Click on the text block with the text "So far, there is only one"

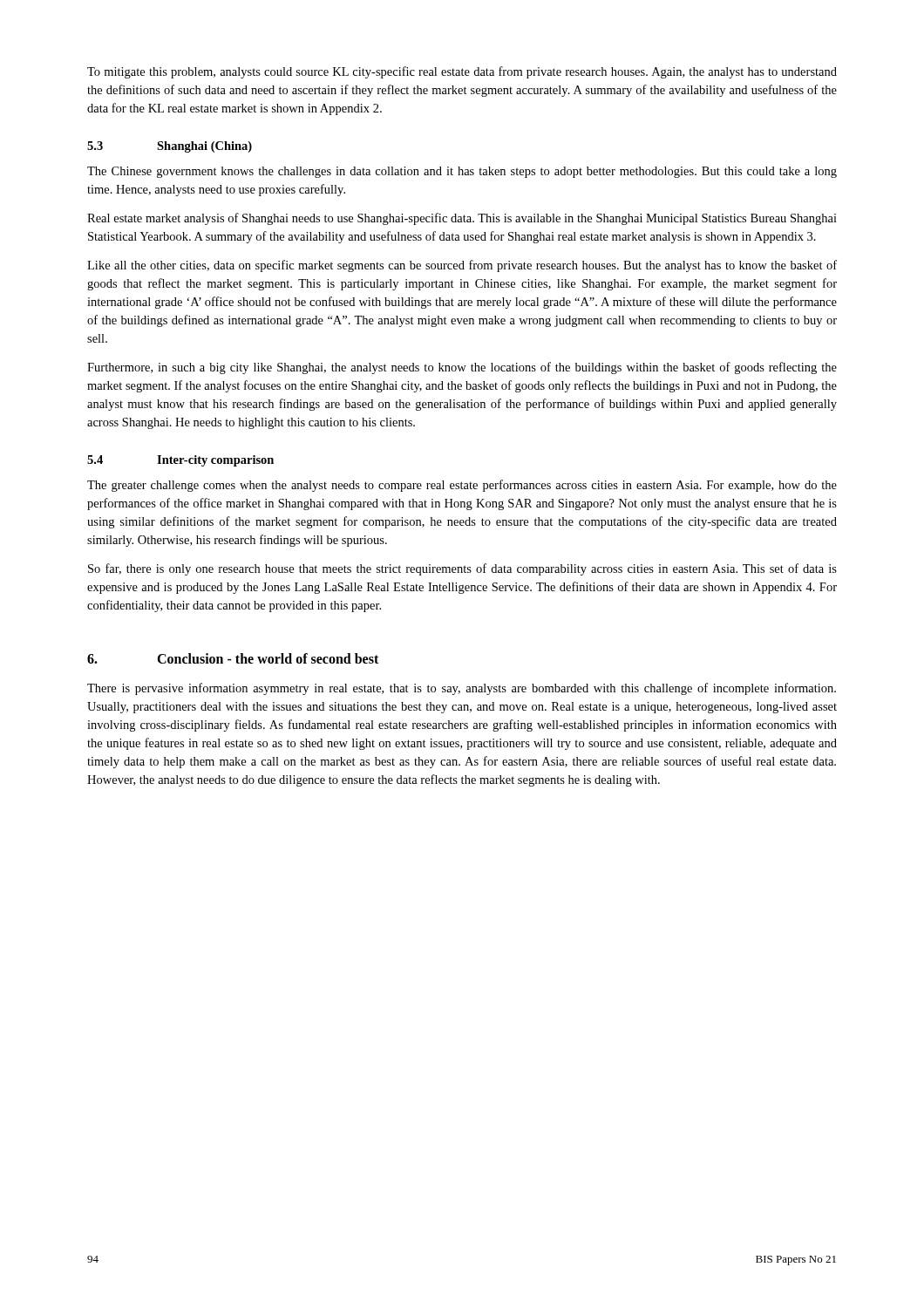click(462, 588)
